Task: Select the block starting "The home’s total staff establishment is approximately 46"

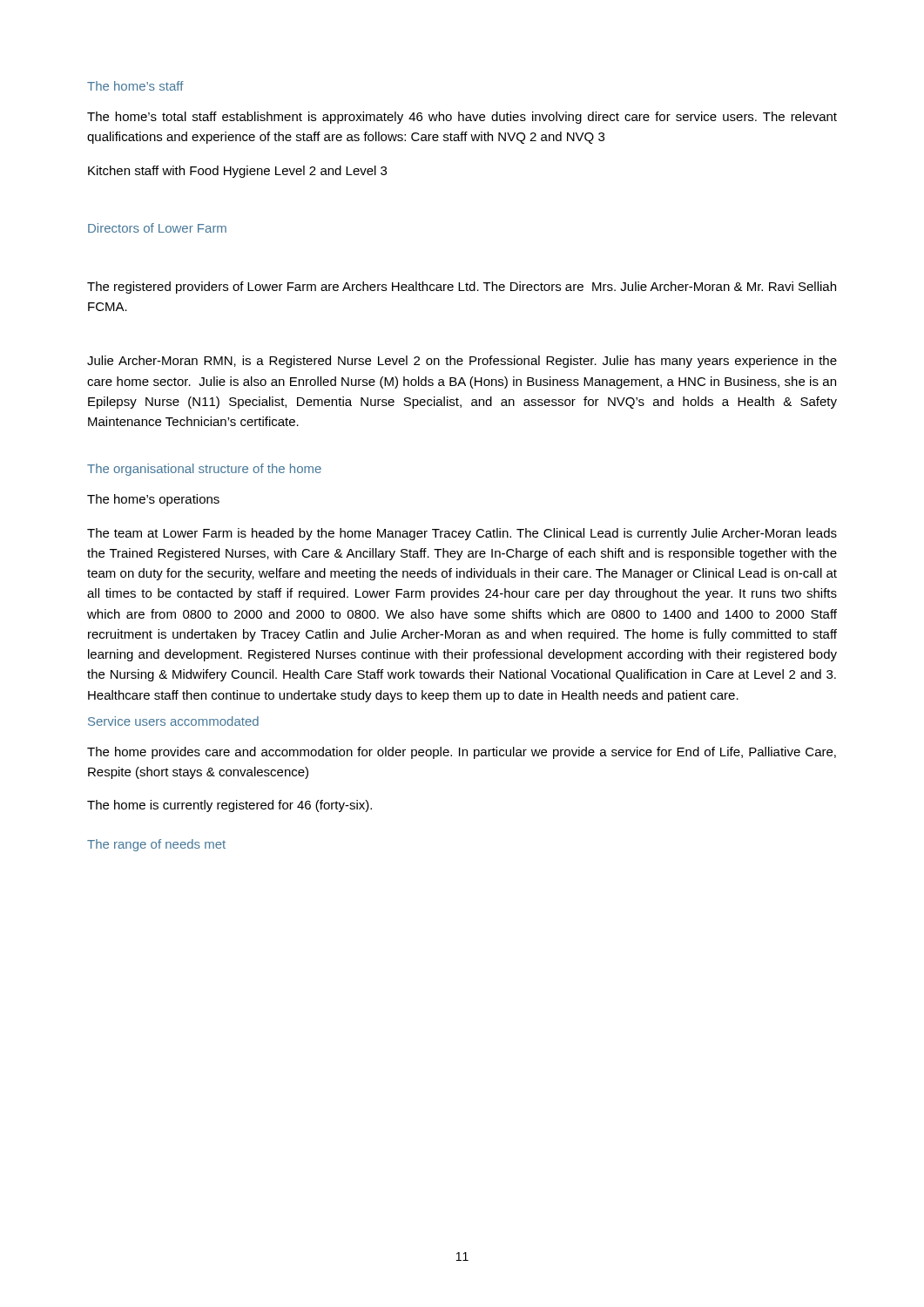Action: pos(462,127)
